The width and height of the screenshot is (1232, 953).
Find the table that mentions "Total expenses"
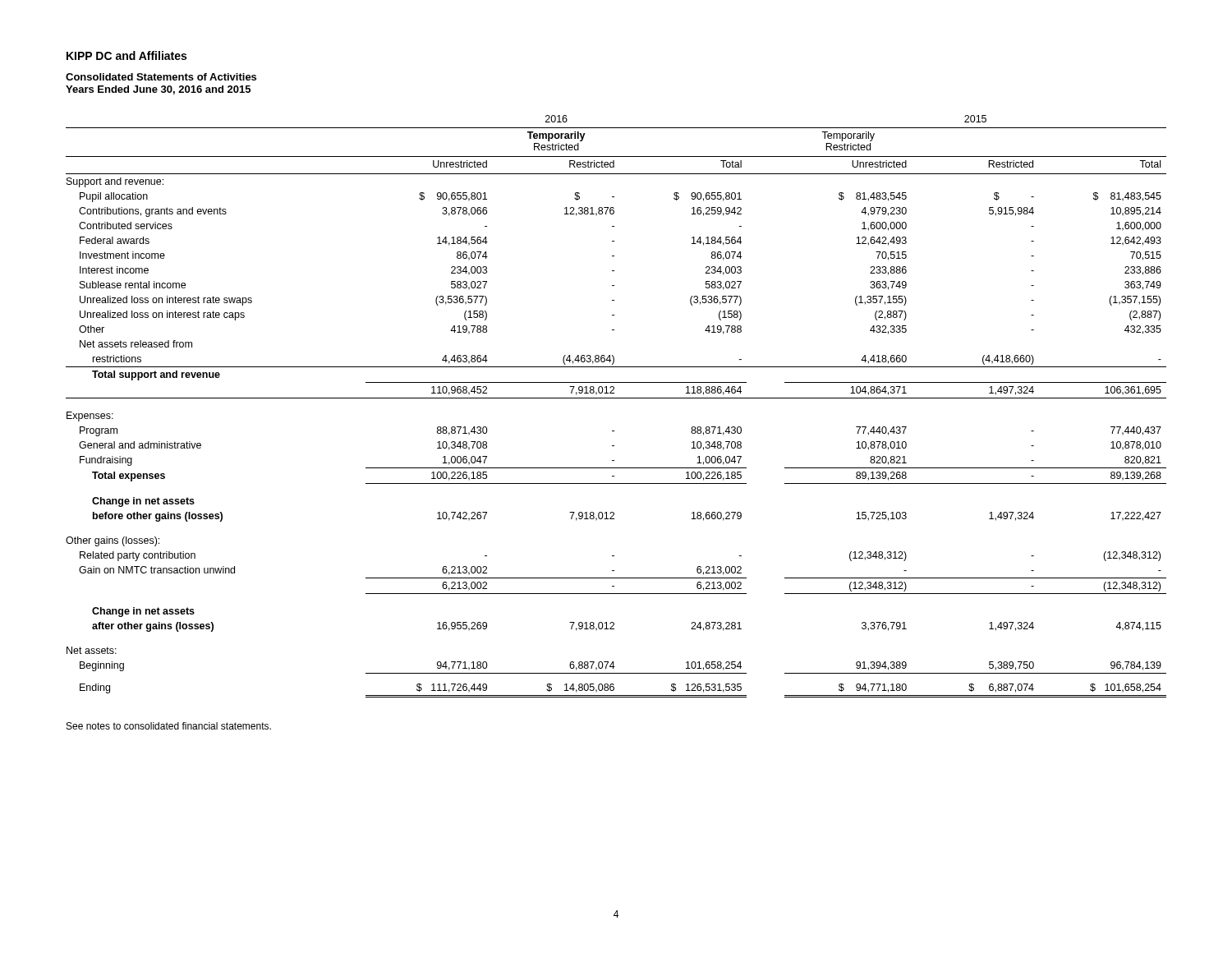coord(616,404)
